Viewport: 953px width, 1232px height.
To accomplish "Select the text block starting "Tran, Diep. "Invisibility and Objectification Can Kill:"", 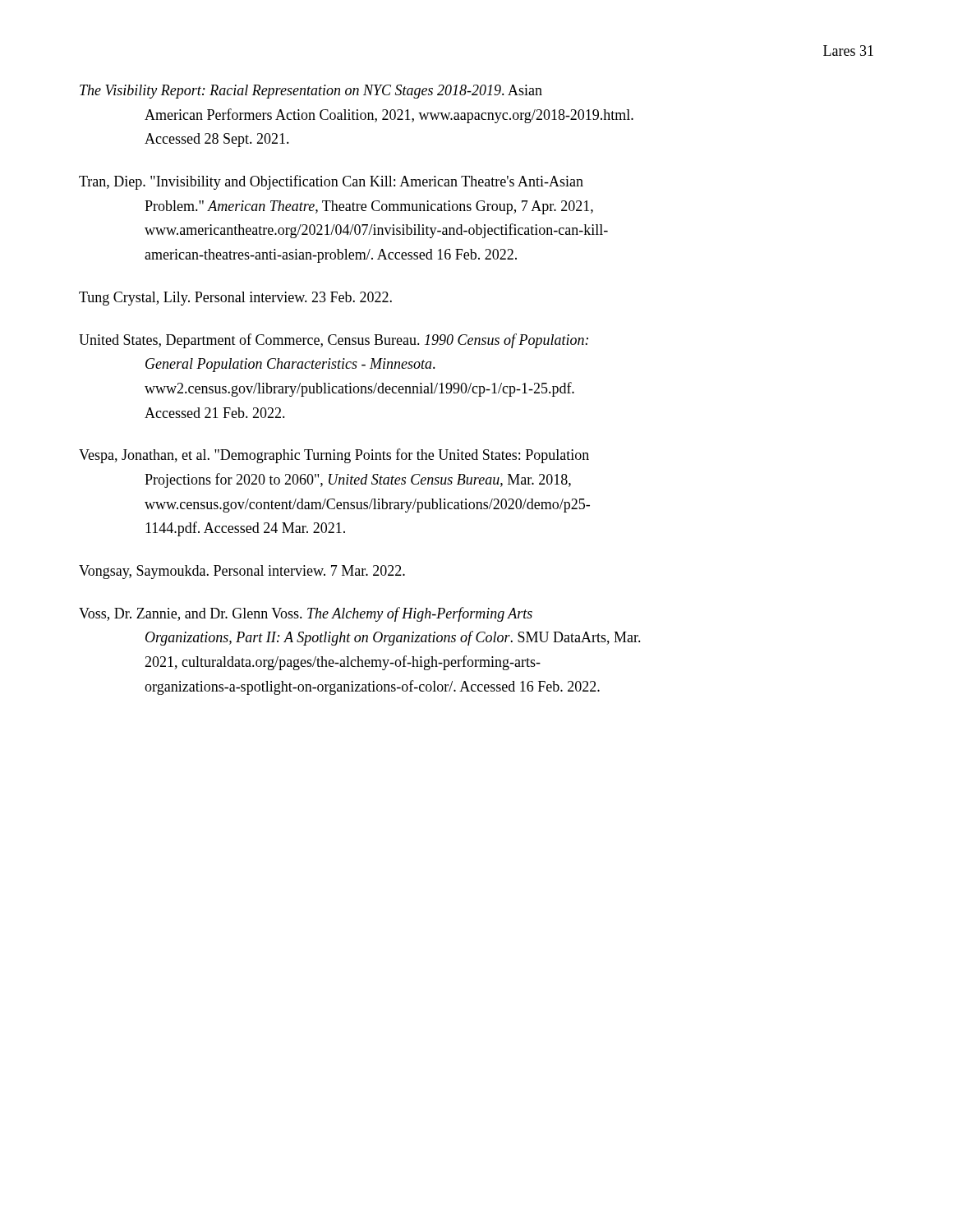I will point(476,219).
